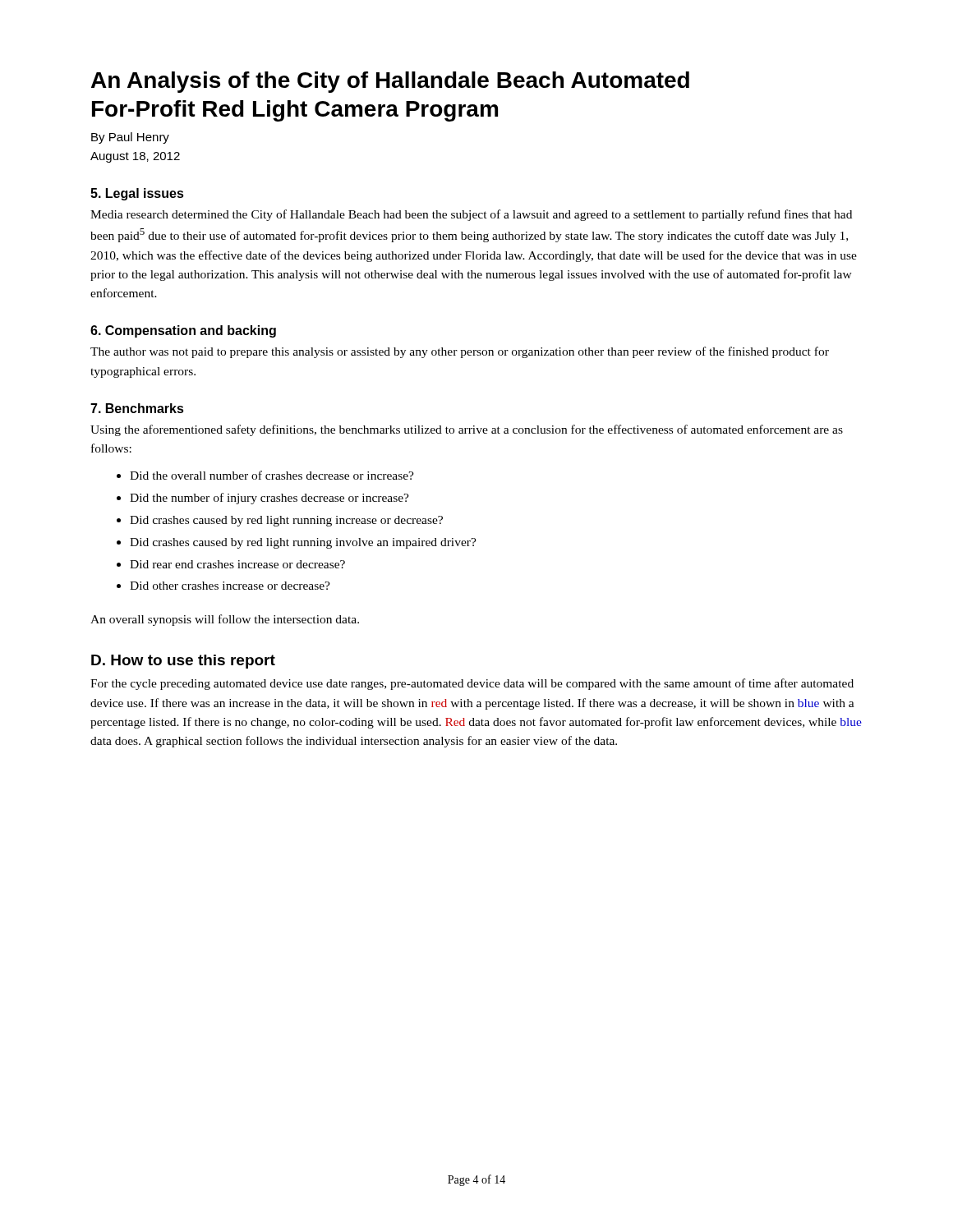Locate the text block with the text "For the cycle preceding automated device use date"
The image size is (953, 1232).
pos(476,712)
